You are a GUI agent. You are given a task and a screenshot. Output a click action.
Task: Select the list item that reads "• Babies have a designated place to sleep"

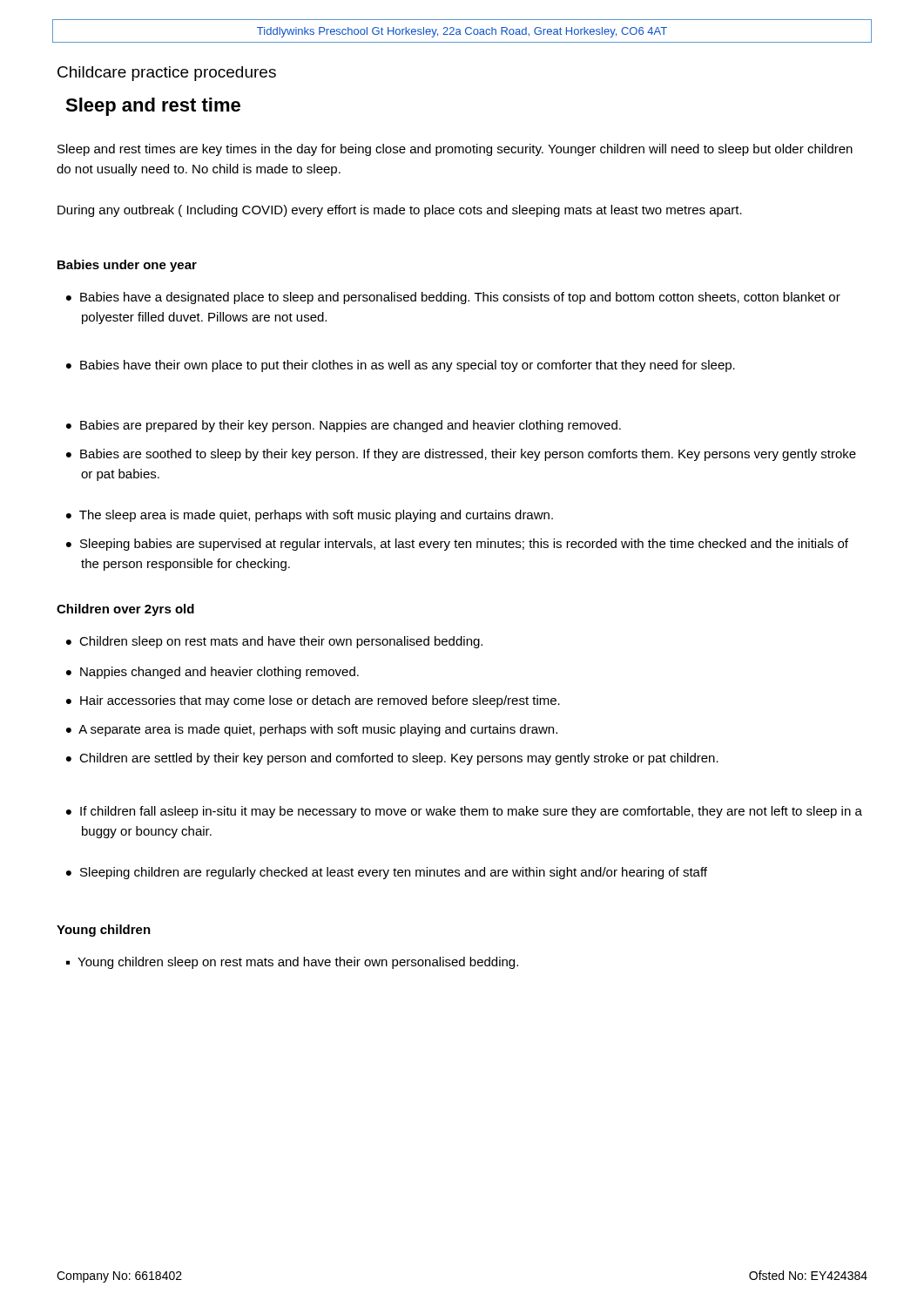pos(453,306)
